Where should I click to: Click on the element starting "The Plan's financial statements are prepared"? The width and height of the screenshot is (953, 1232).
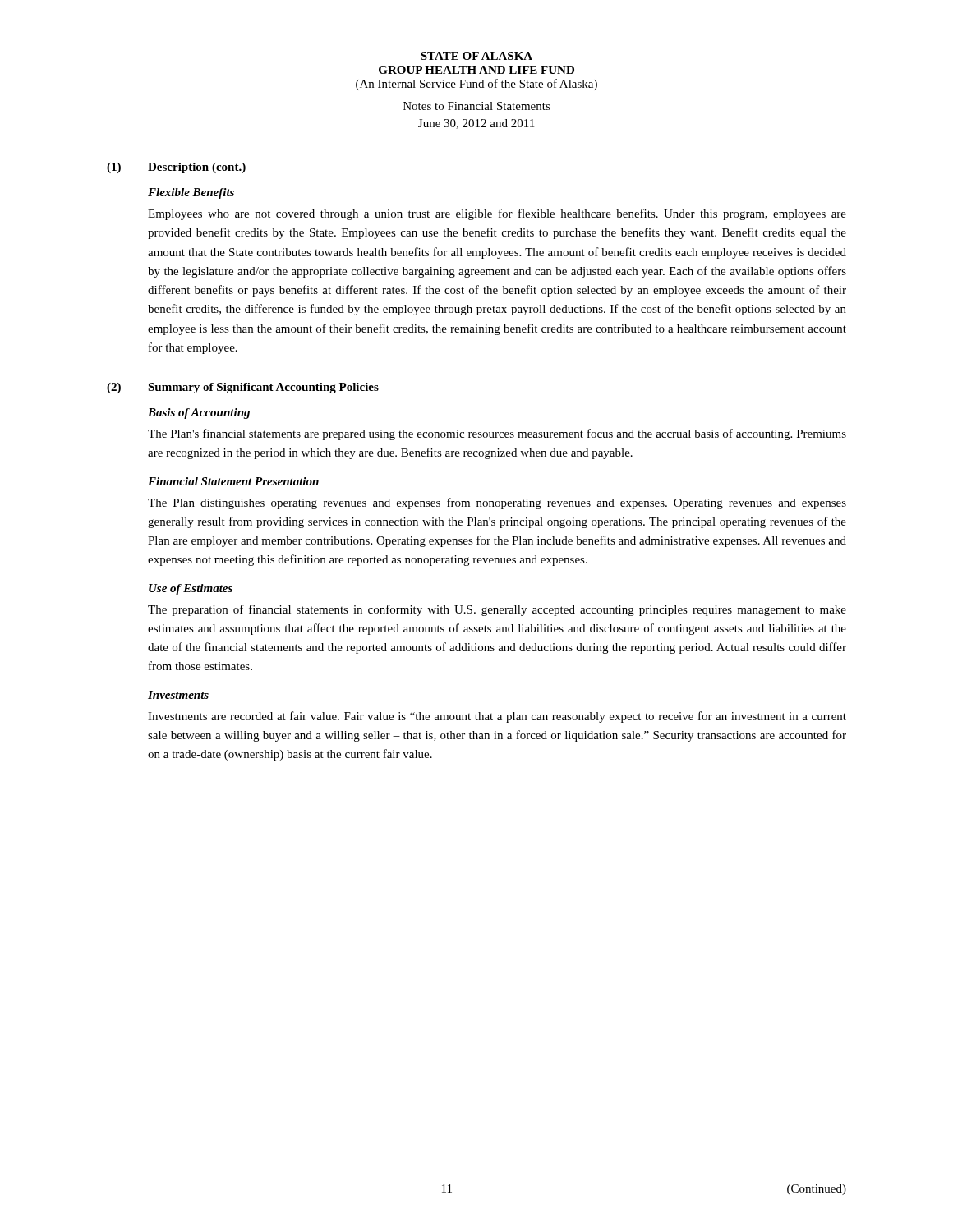point(497,443)
